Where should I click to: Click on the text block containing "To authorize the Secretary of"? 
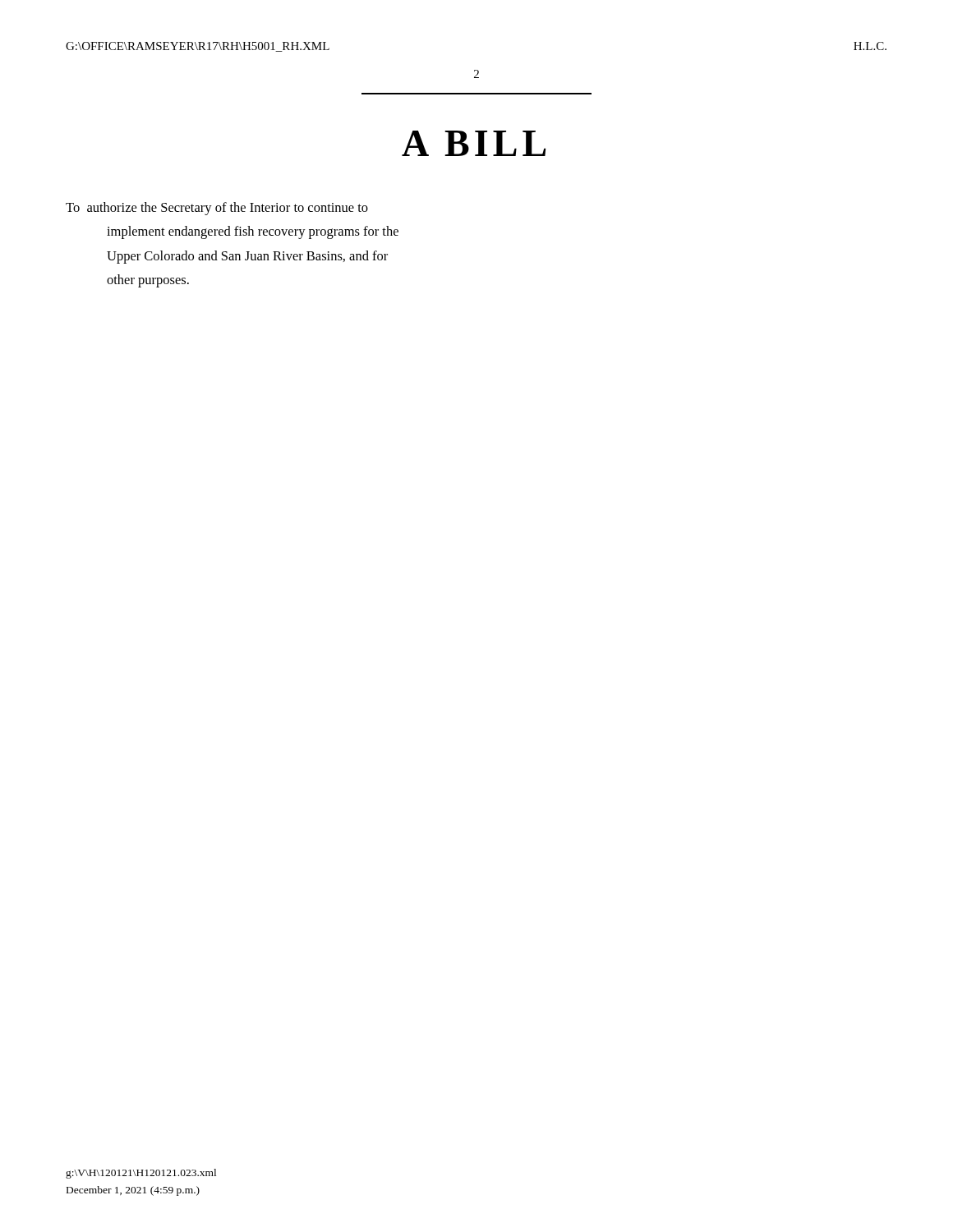[x=217, y=209]
